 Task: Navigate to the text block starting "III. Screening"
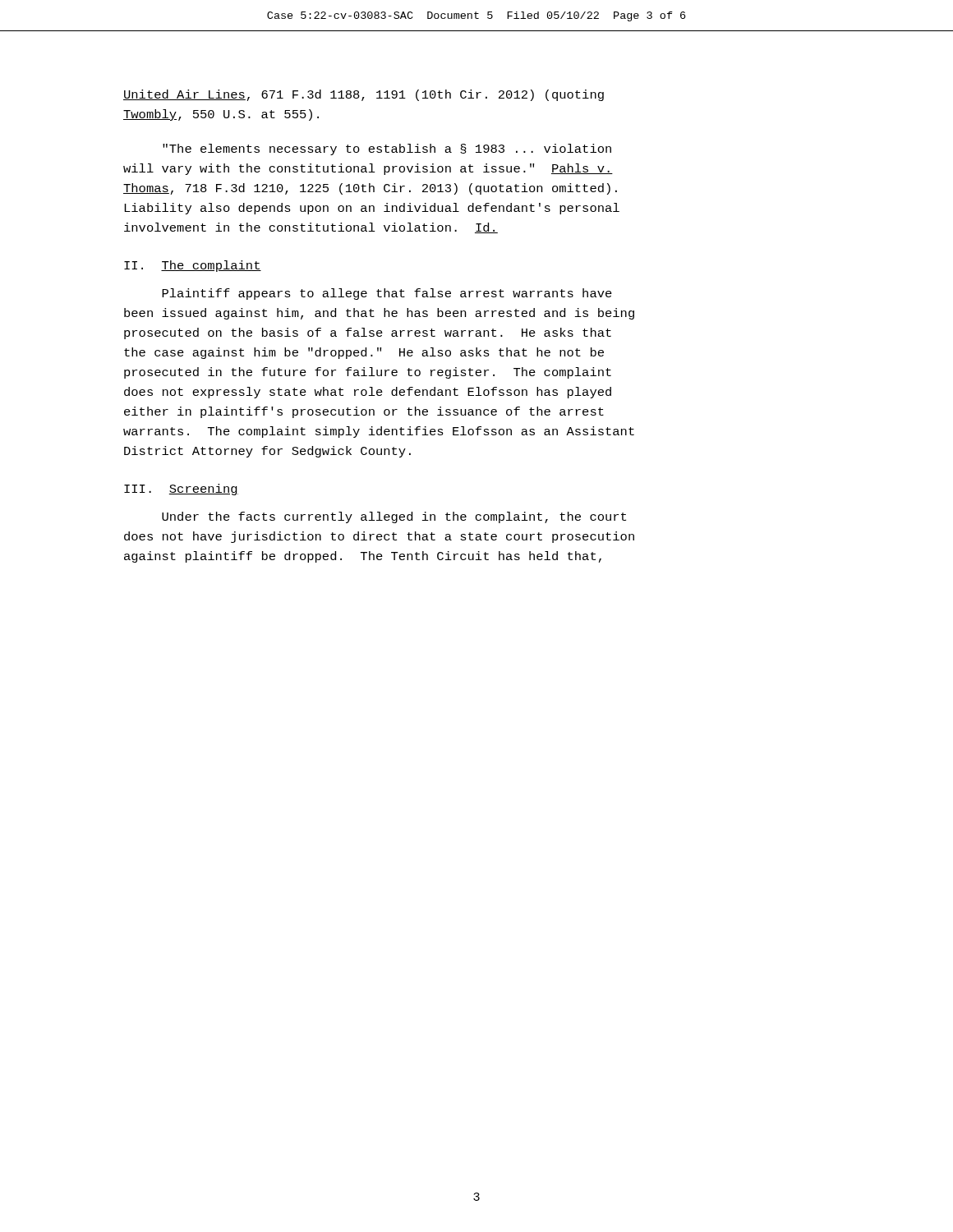[x=181, y=490]
